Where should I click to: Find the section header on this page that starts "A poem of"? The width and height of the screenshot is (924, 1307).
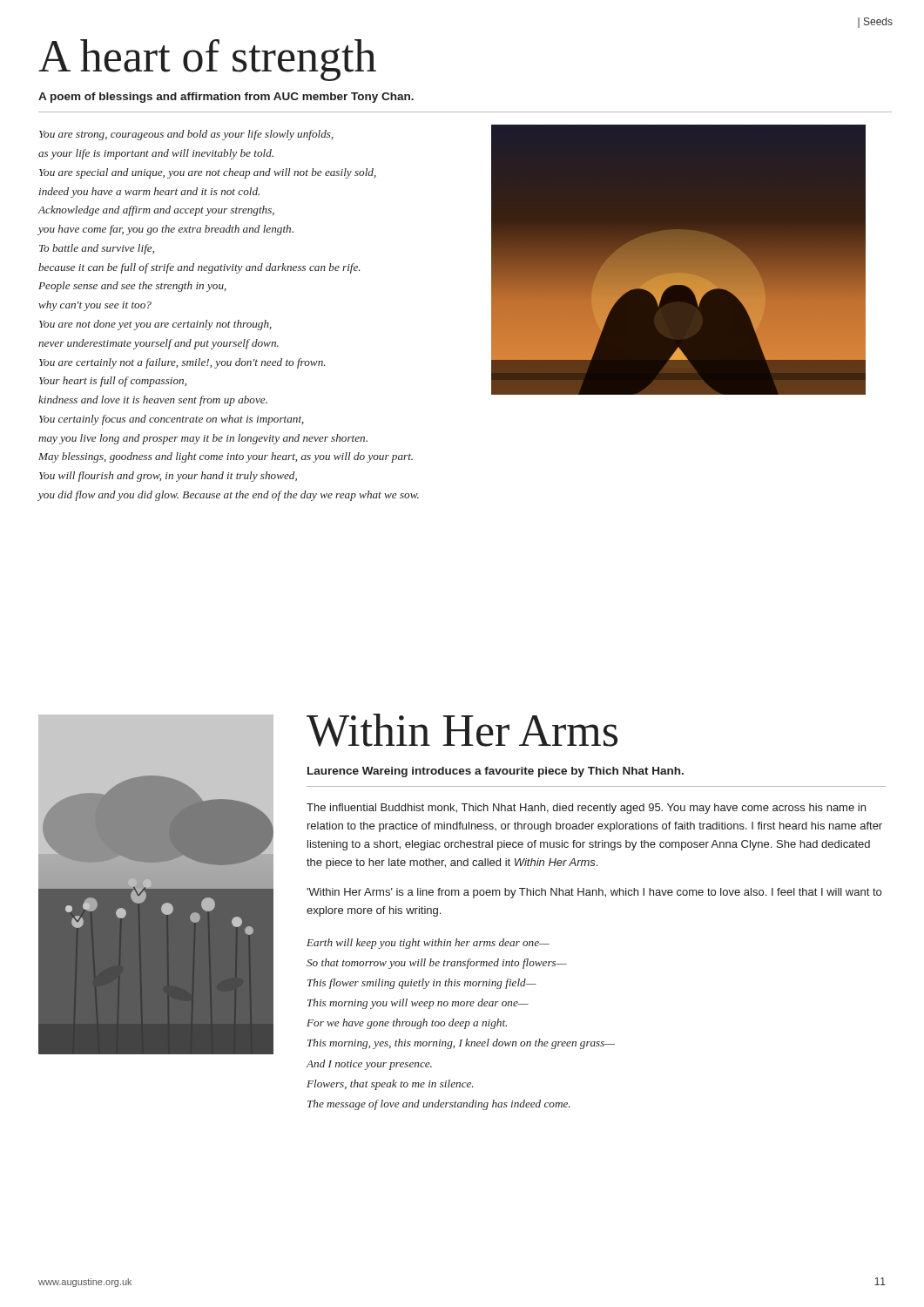point(226,96)
